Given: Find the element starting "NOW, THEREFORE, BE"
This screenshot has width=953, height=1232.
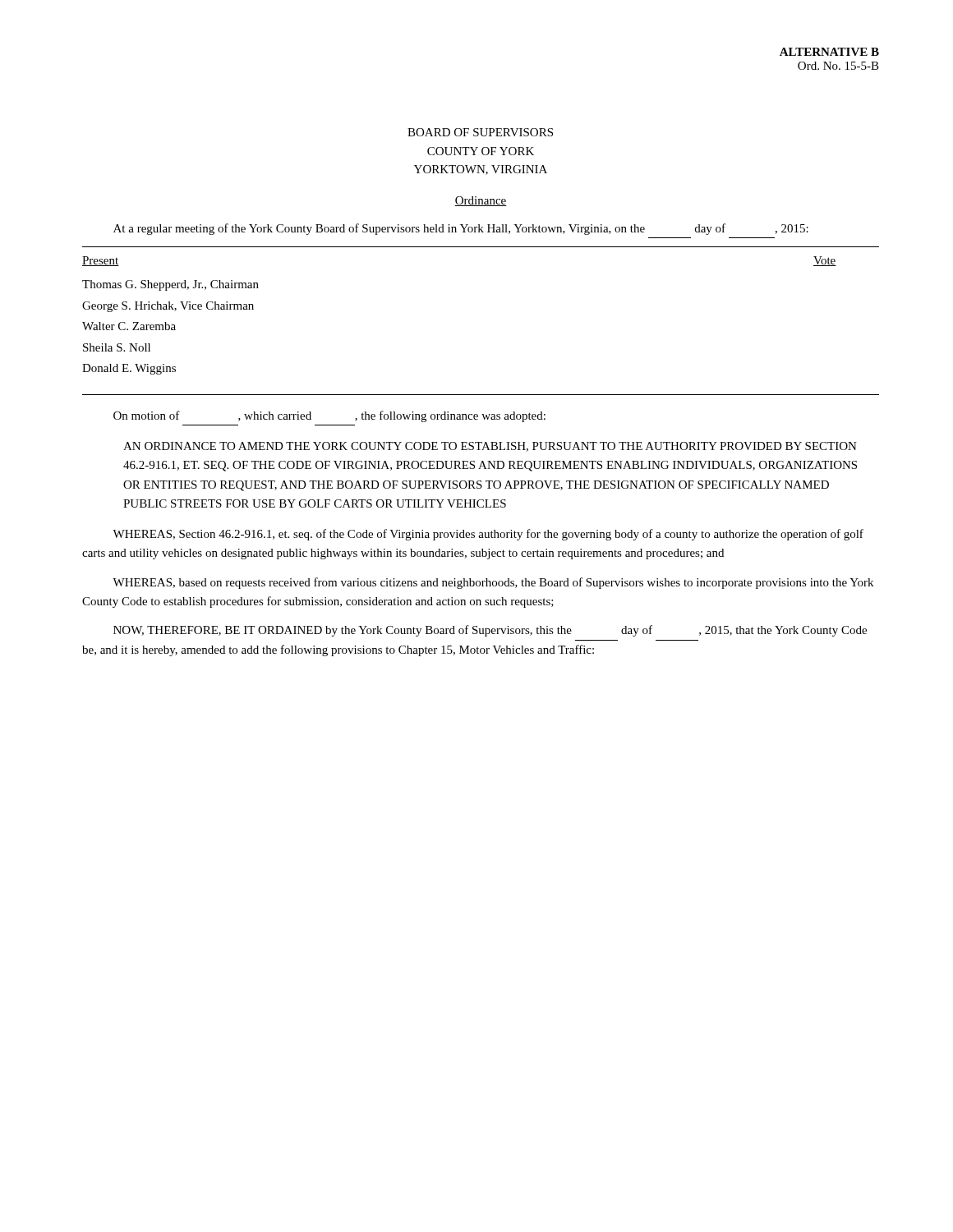Looking at the screenshot, I should pyautogui.click(x=475, y=639).
